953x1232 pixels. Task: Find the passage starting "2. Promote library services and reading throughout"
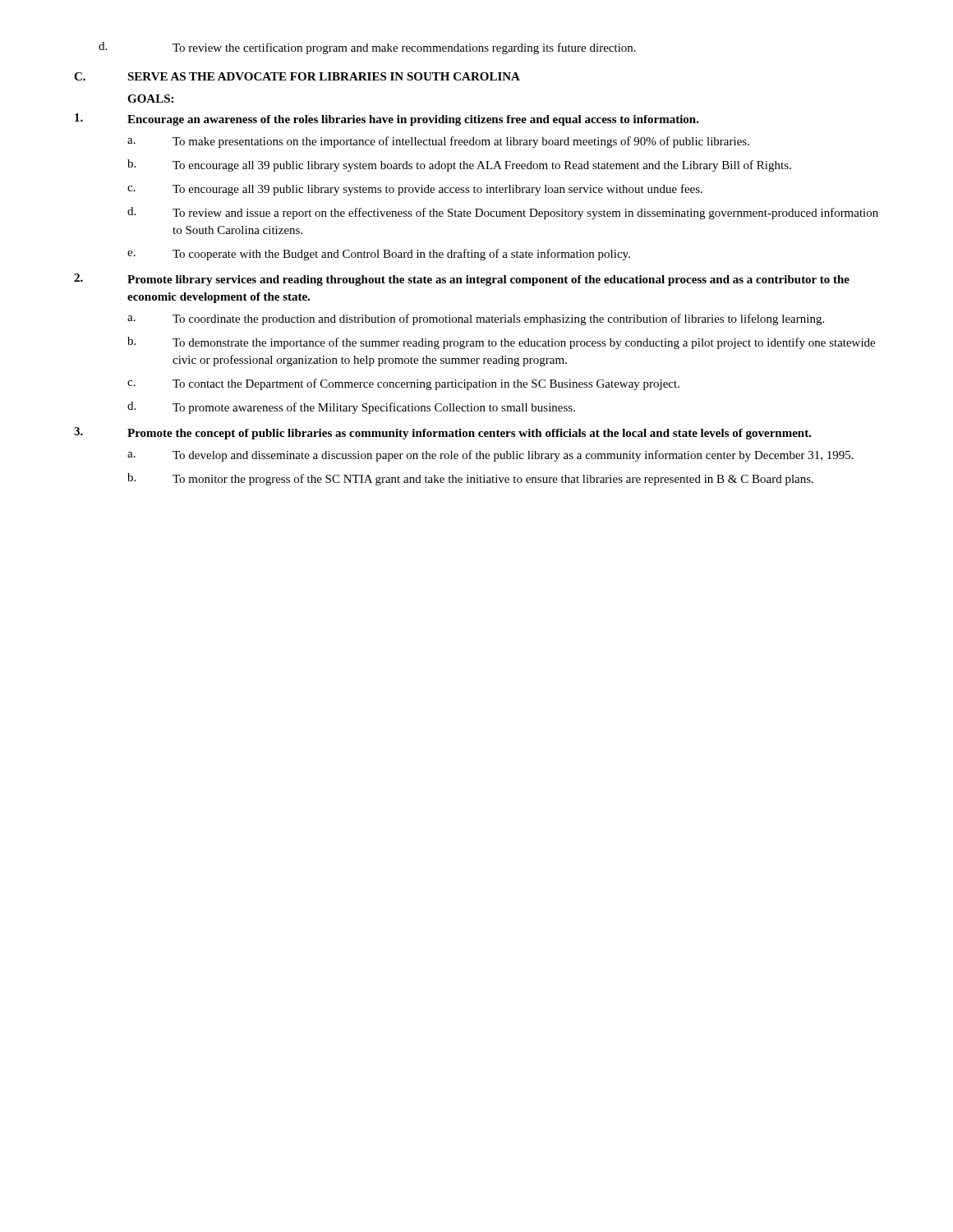(x=481, y=288)
